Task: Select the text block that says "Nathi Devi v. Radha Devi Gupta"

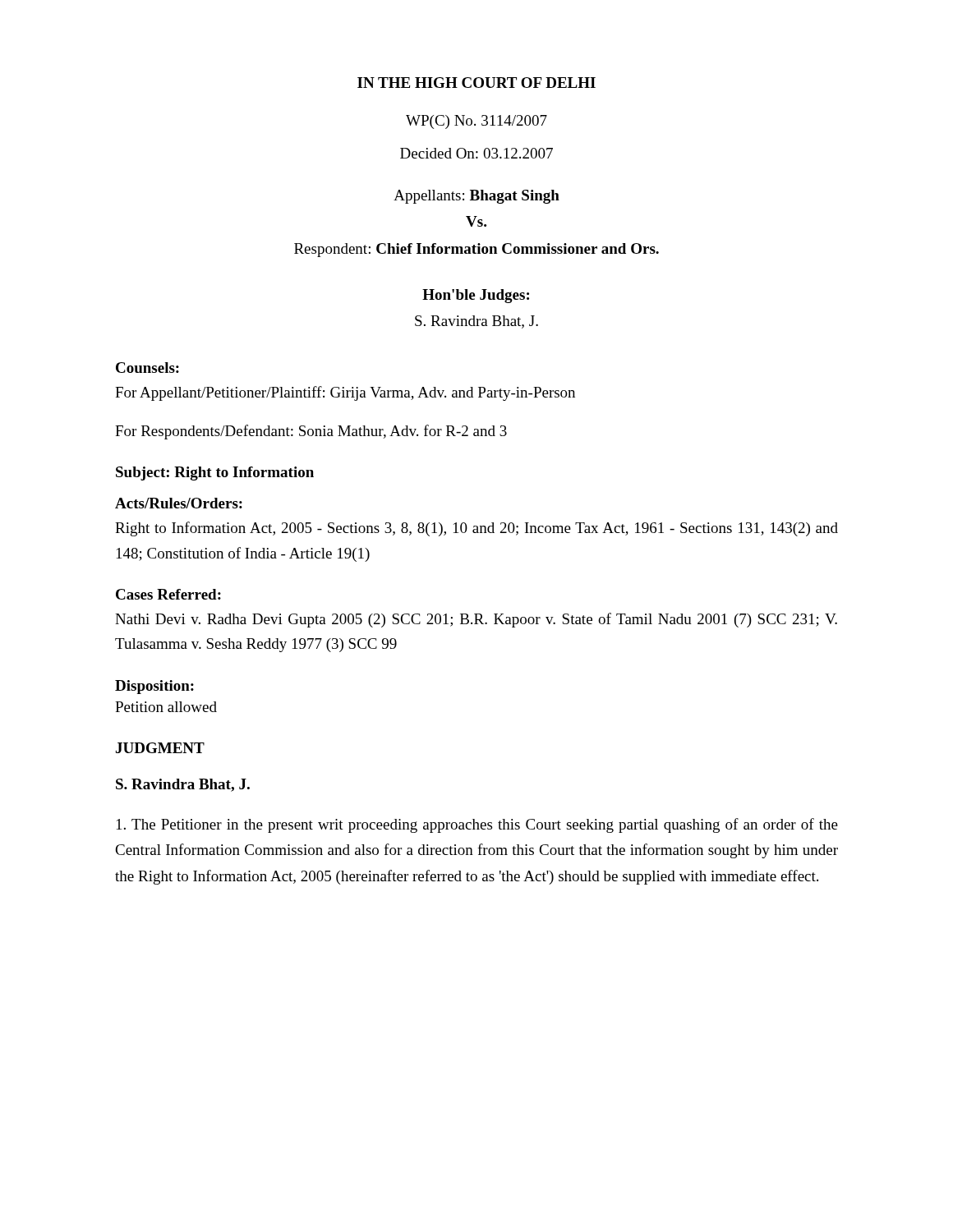Action: click(476, 631)
